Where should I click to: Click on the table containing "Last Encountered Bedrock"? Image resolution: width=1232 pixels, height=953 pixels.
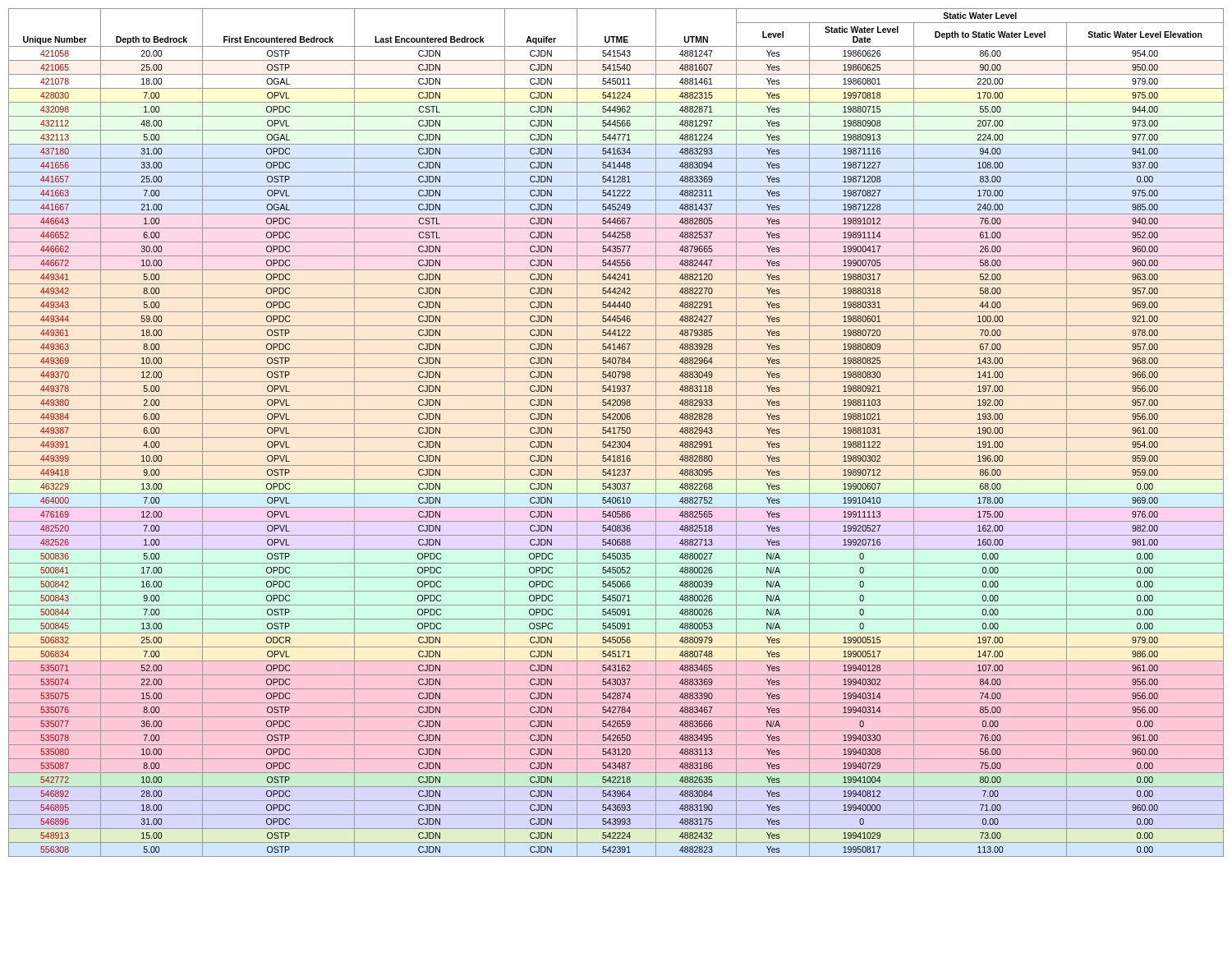click(616, 433)
